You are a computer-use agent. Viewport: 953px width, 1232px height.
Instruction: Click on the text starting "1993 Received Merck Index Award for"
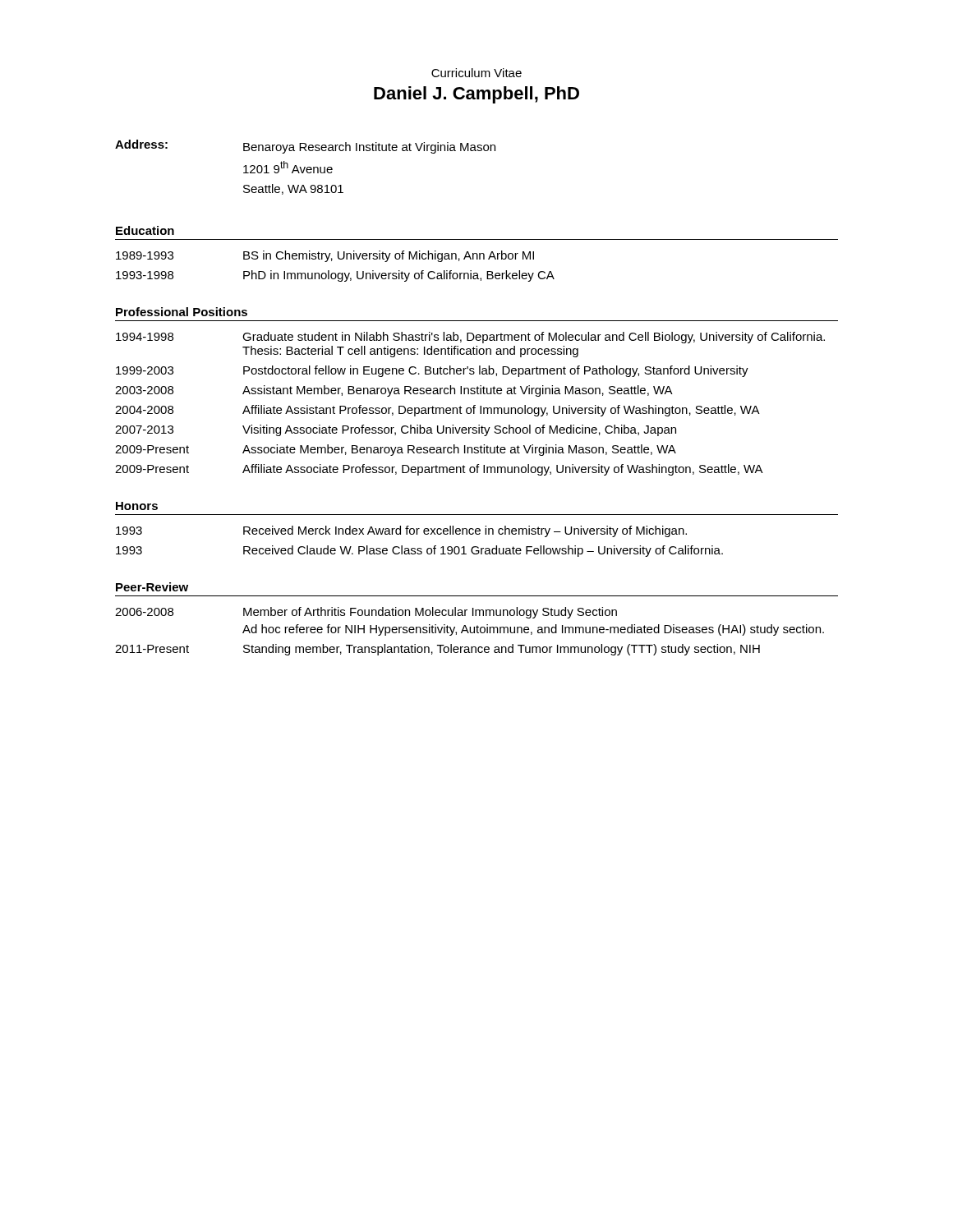[x=476, y=530]
